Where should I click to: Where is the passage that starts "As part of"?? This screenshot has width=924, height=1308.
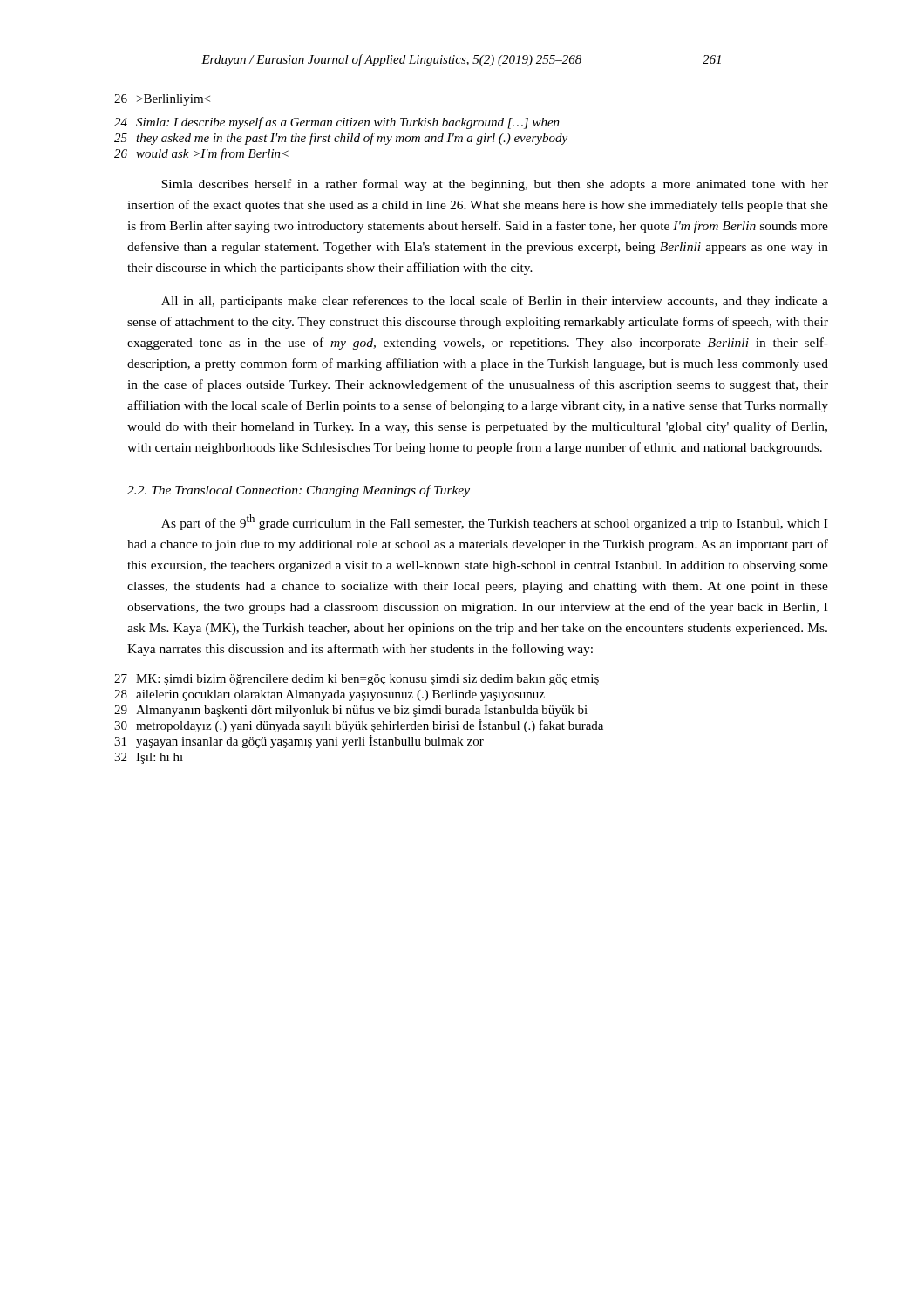478,584
